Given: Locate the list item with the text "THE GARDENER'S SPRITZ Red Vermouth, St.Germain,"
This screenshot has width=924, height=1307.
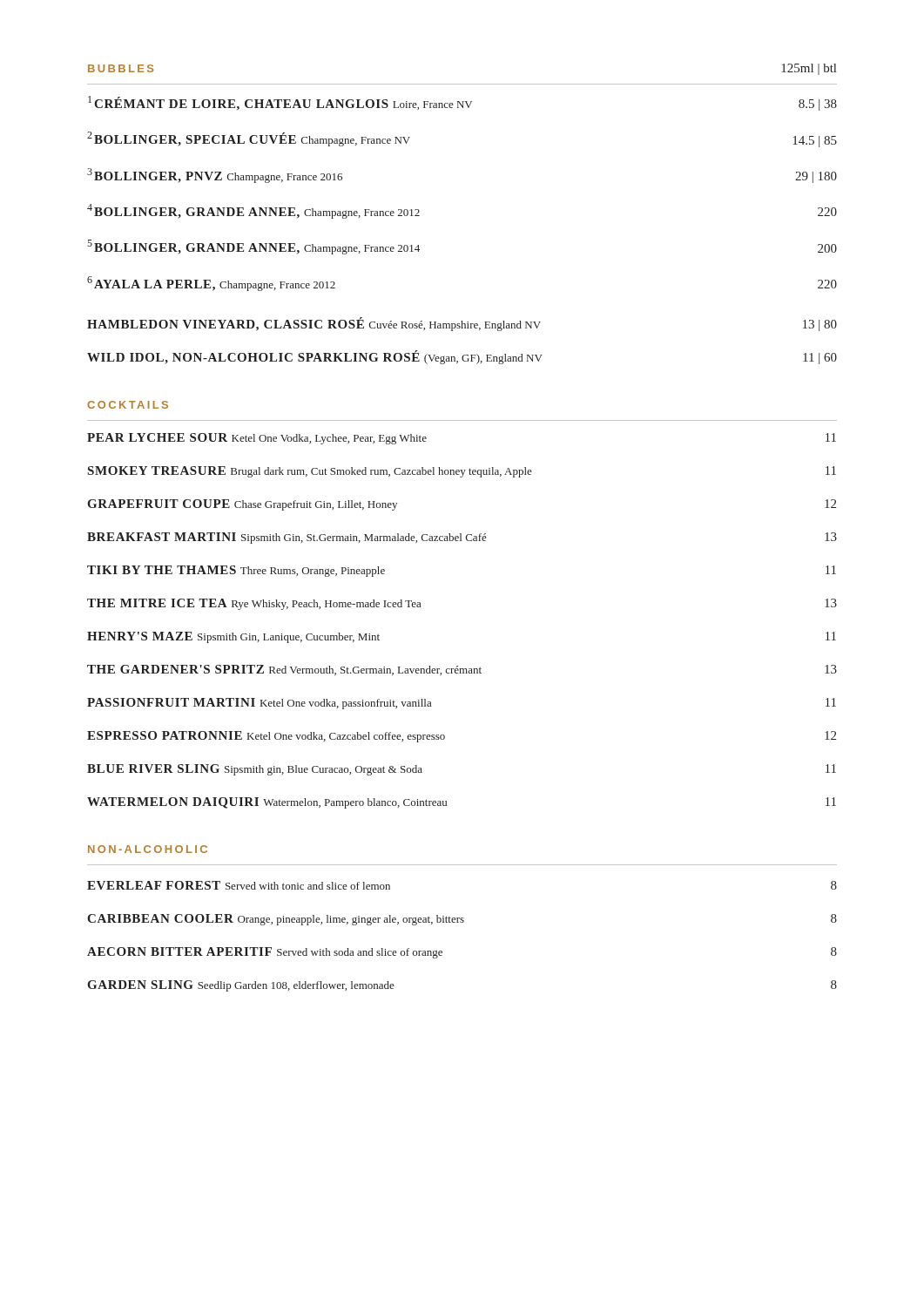Looking at the screenshot, I should pyautogui.click(x=462, y=669).
